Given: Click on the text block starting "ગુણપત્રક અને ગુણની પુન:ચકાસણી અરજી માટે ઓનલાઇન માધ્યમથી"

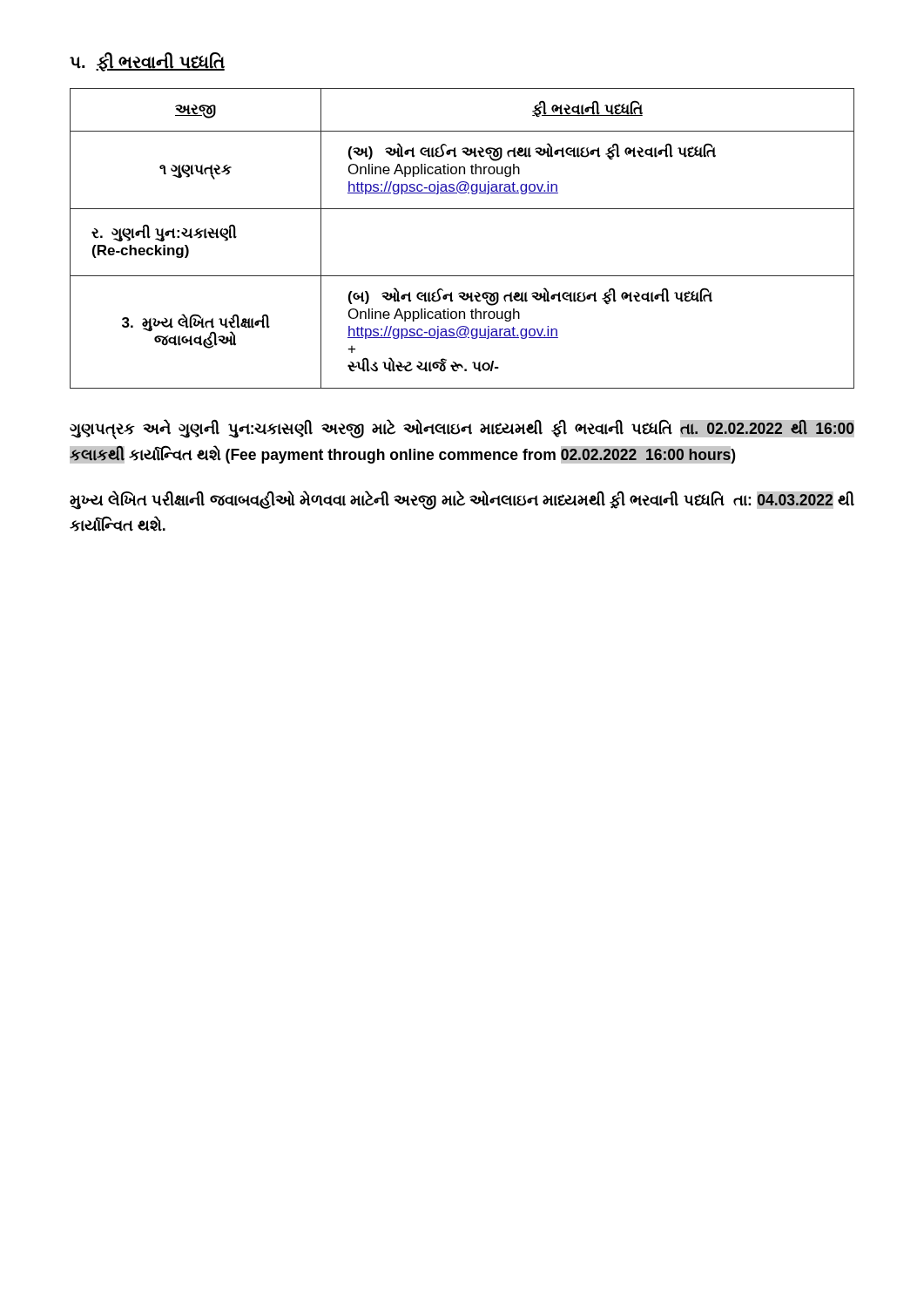Looking at the screenshot, I should [x=462, y=442].
